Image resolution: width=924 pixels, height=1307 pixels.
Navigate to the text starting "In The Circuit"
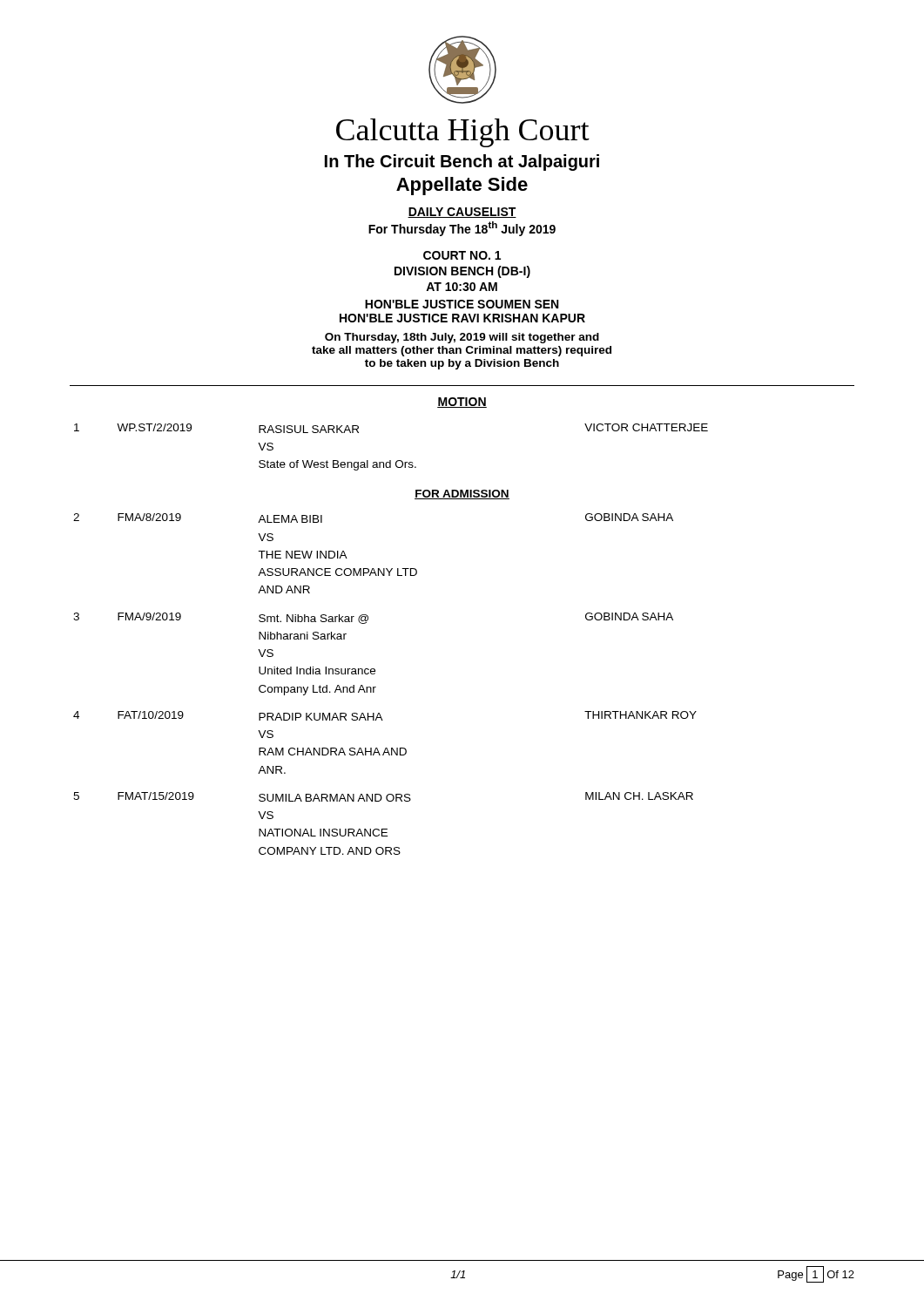[462, 161]
